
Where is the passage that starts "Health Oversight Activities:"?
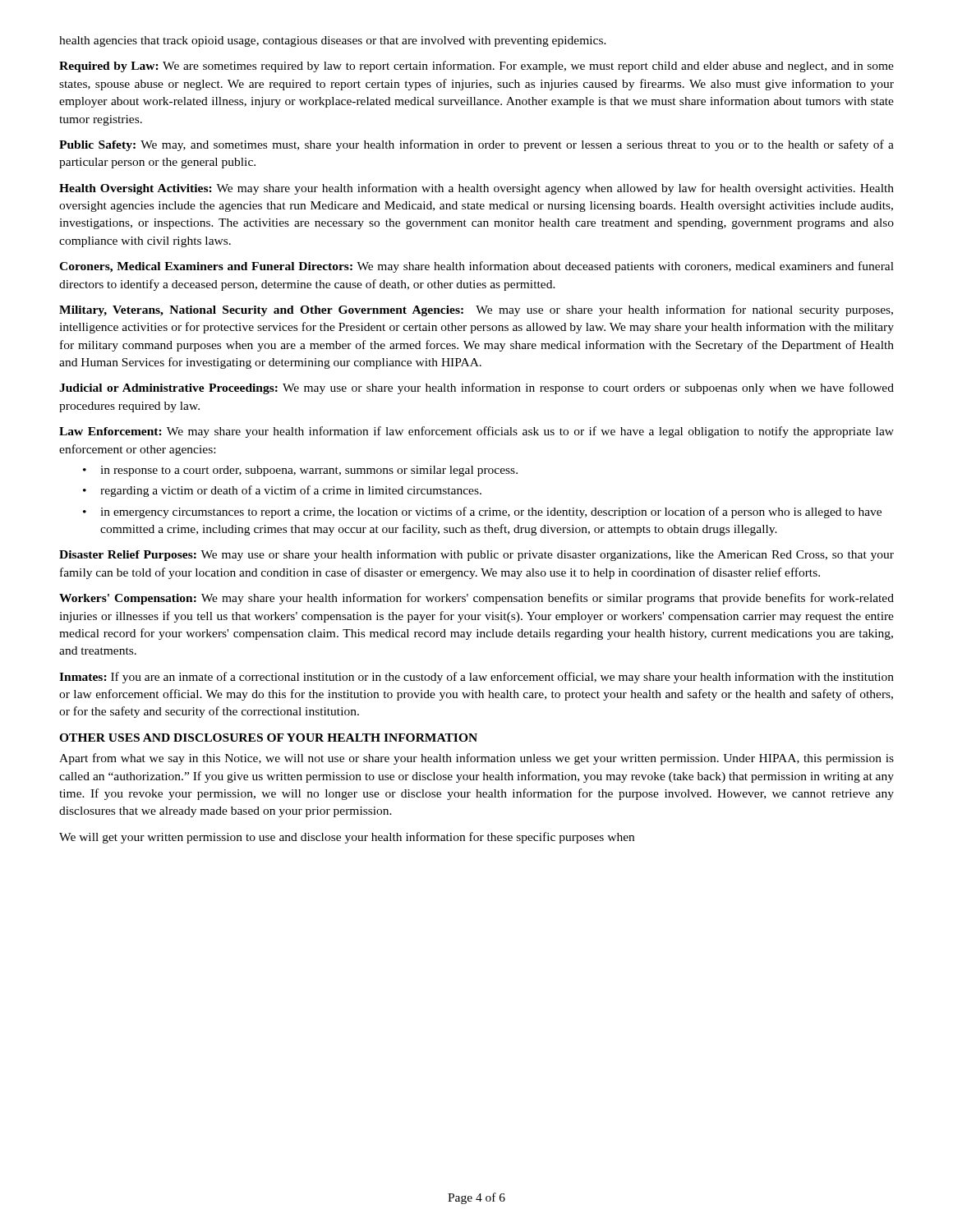coord(476,214)
